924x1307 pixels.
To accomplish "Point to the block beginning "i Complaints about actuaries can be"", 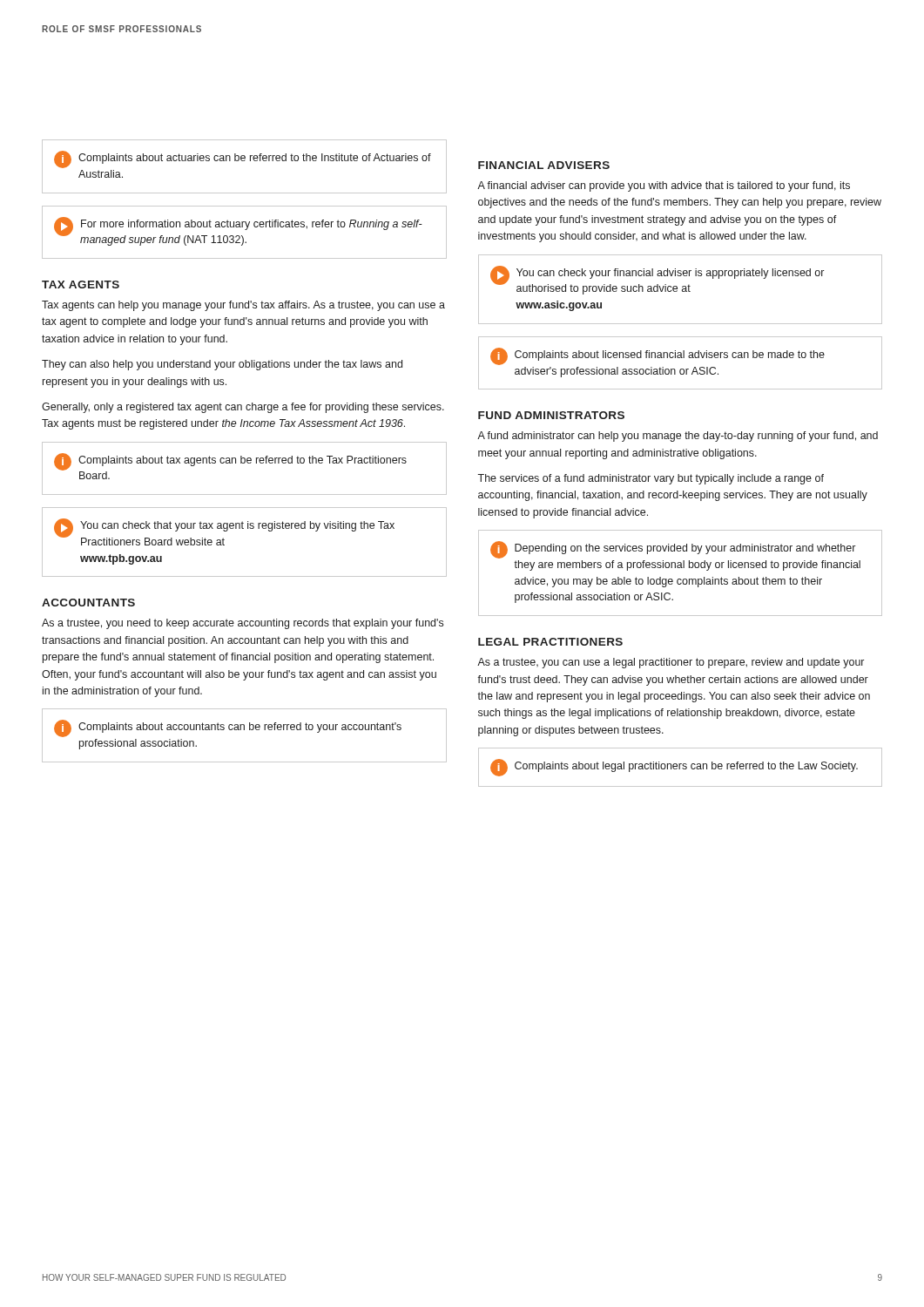I will point(244,166).
